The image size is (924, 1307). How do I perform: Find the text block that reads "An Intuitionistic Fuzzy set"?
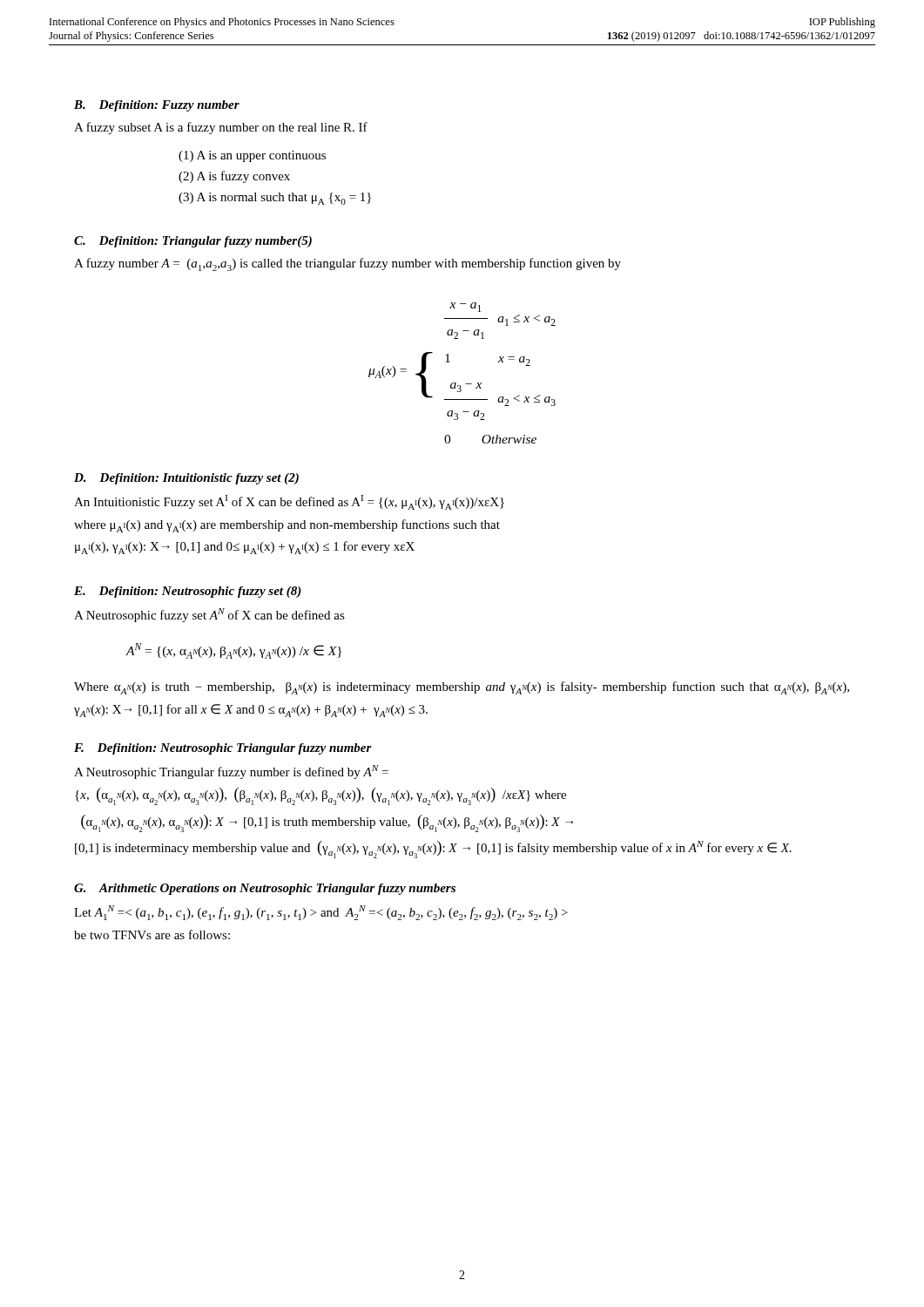(290, 524)
